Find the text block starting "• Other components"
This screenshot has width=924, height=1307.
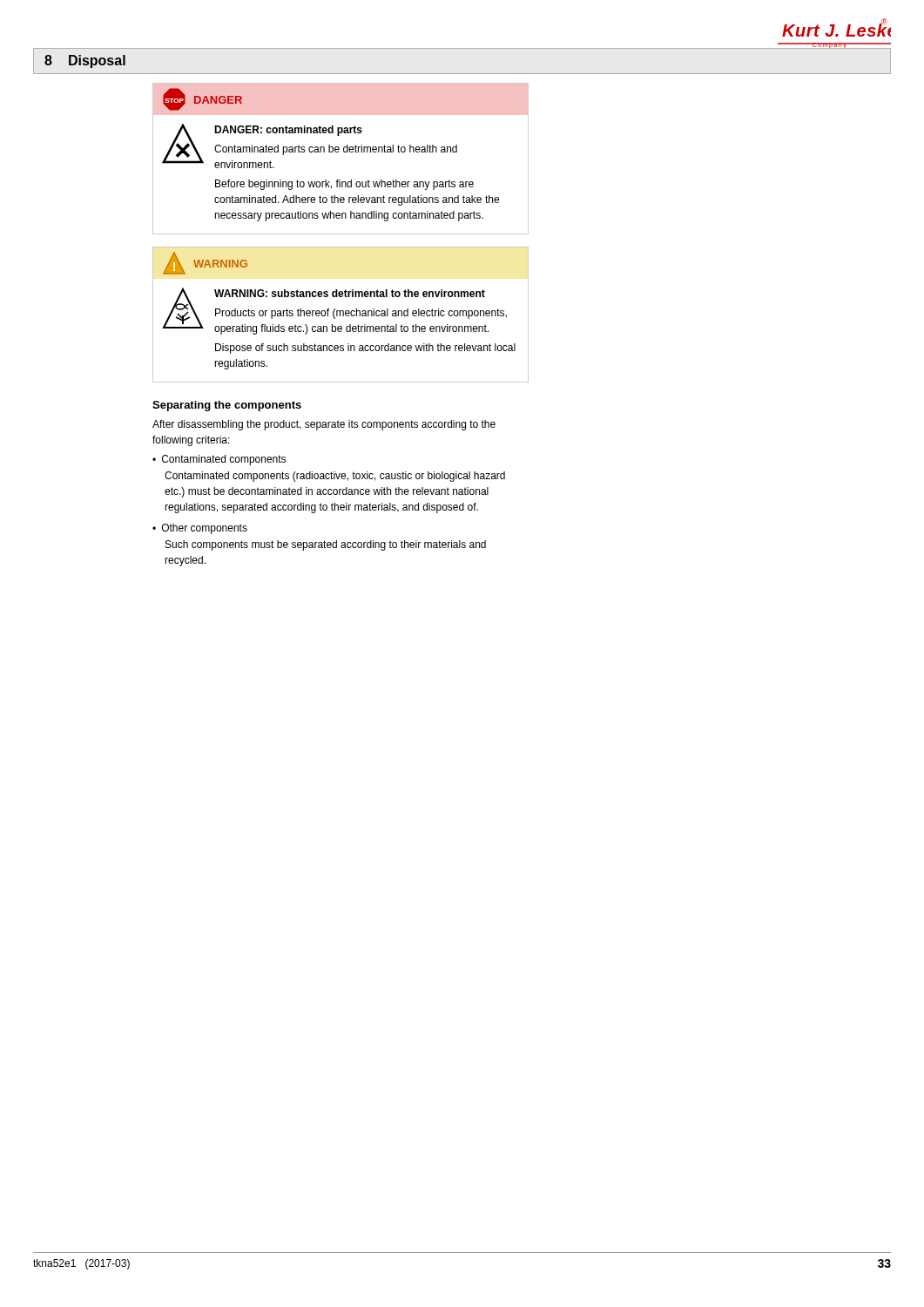click(200, 528)
